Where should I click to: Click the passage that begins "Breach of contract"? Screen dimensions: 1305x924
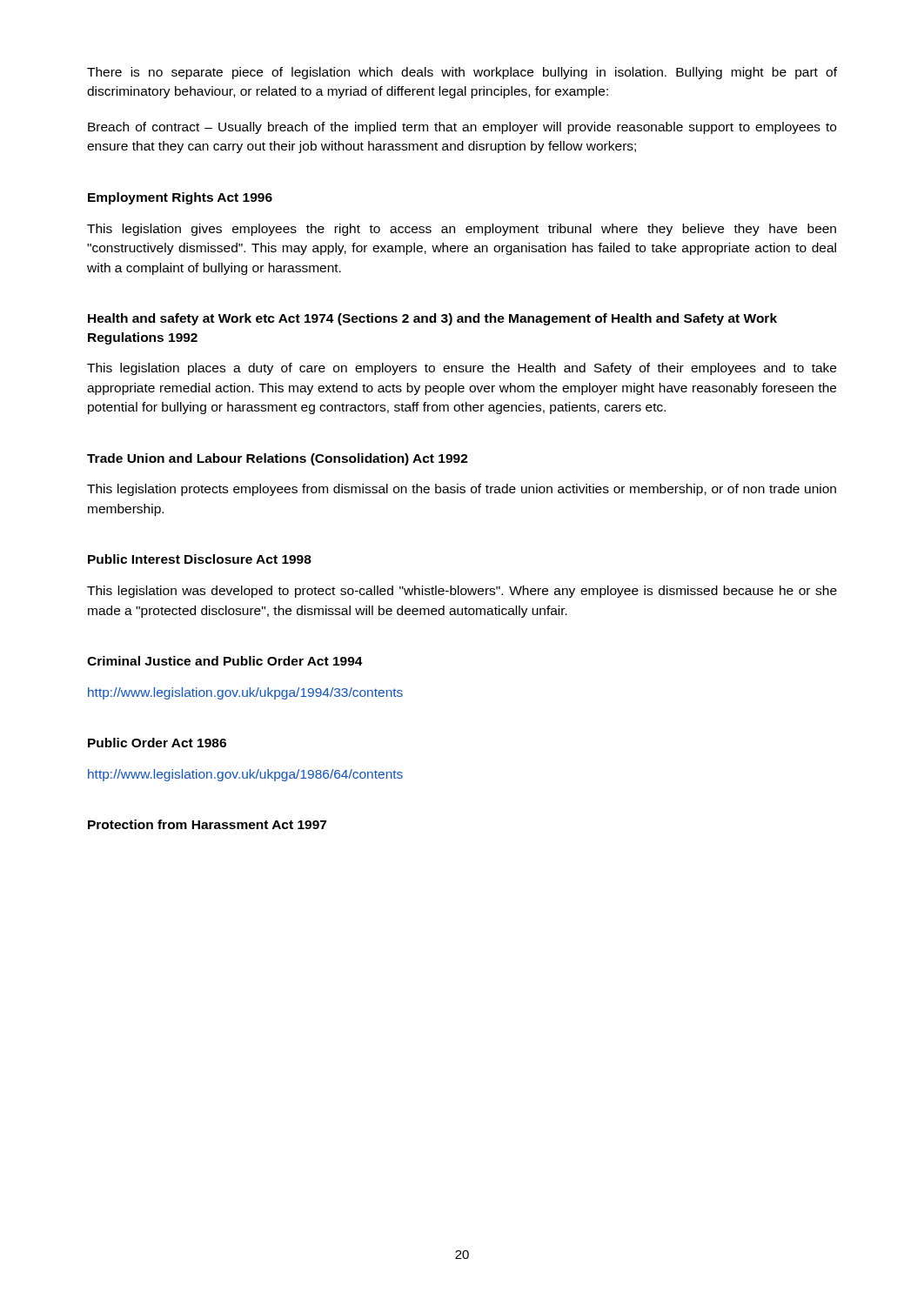[462, 136]
